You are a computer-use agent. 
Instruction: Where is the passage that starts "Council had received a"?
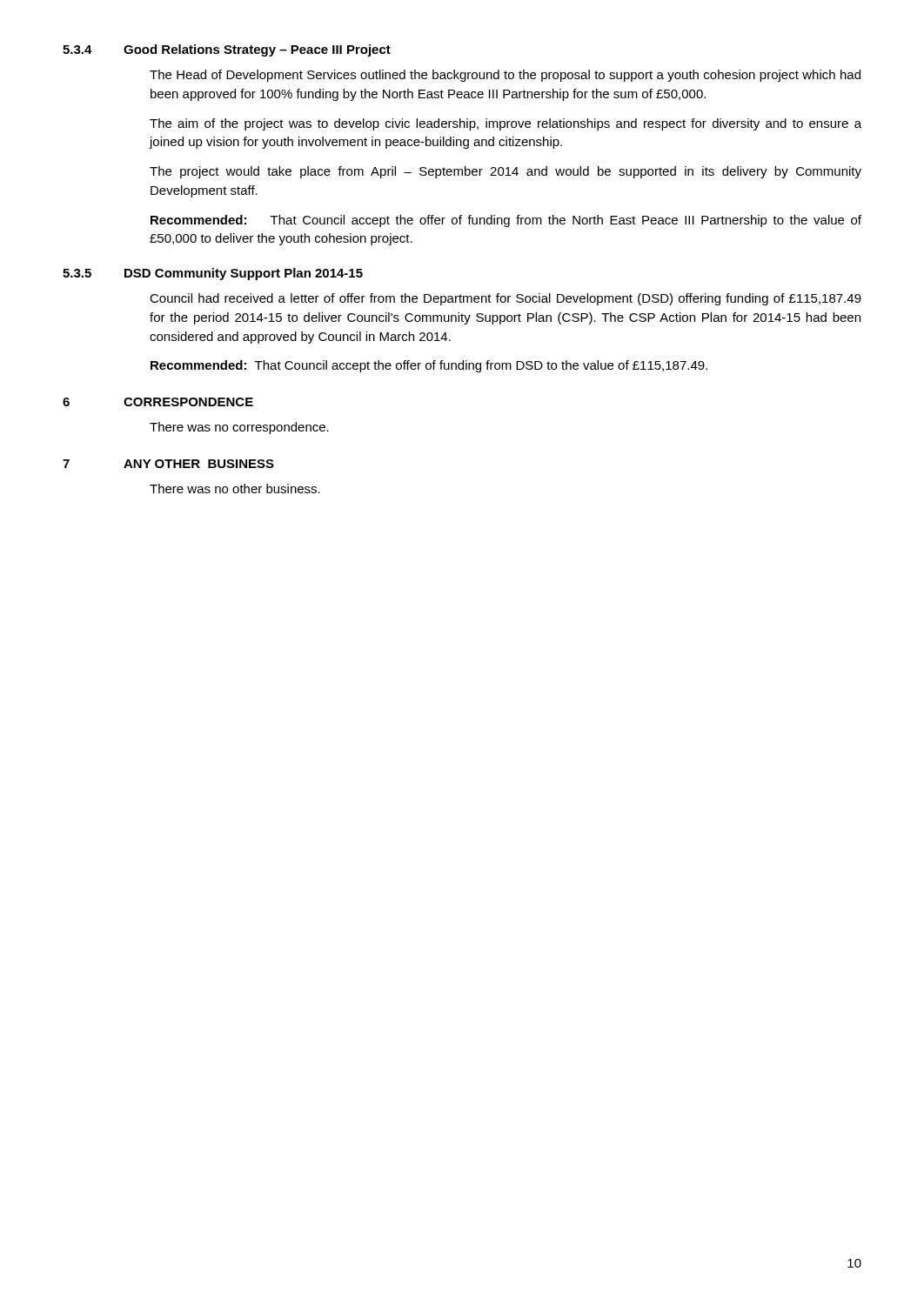coord(506,317)
